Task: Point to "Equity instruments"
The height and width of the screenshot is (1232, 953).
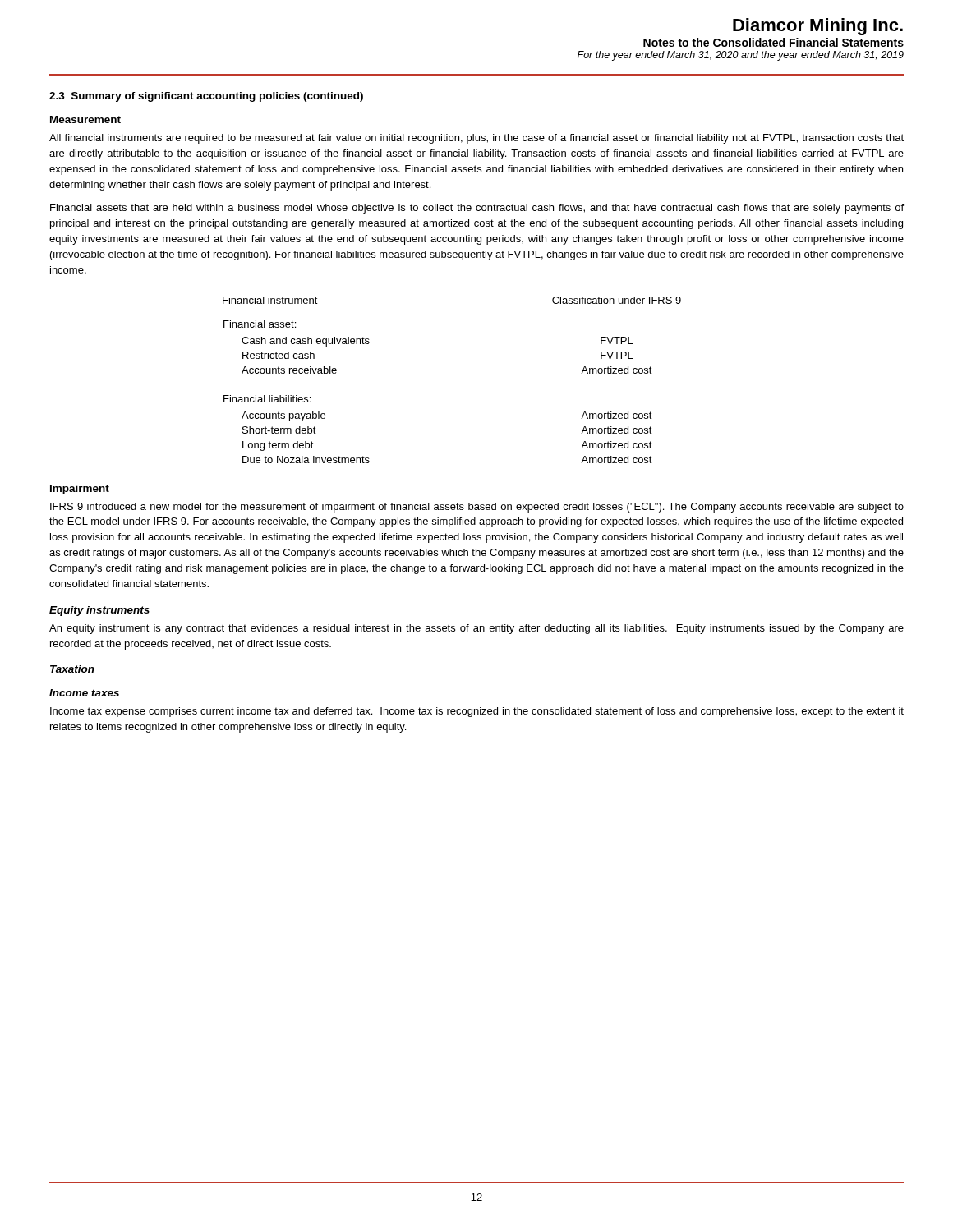Action: point(99,610)
